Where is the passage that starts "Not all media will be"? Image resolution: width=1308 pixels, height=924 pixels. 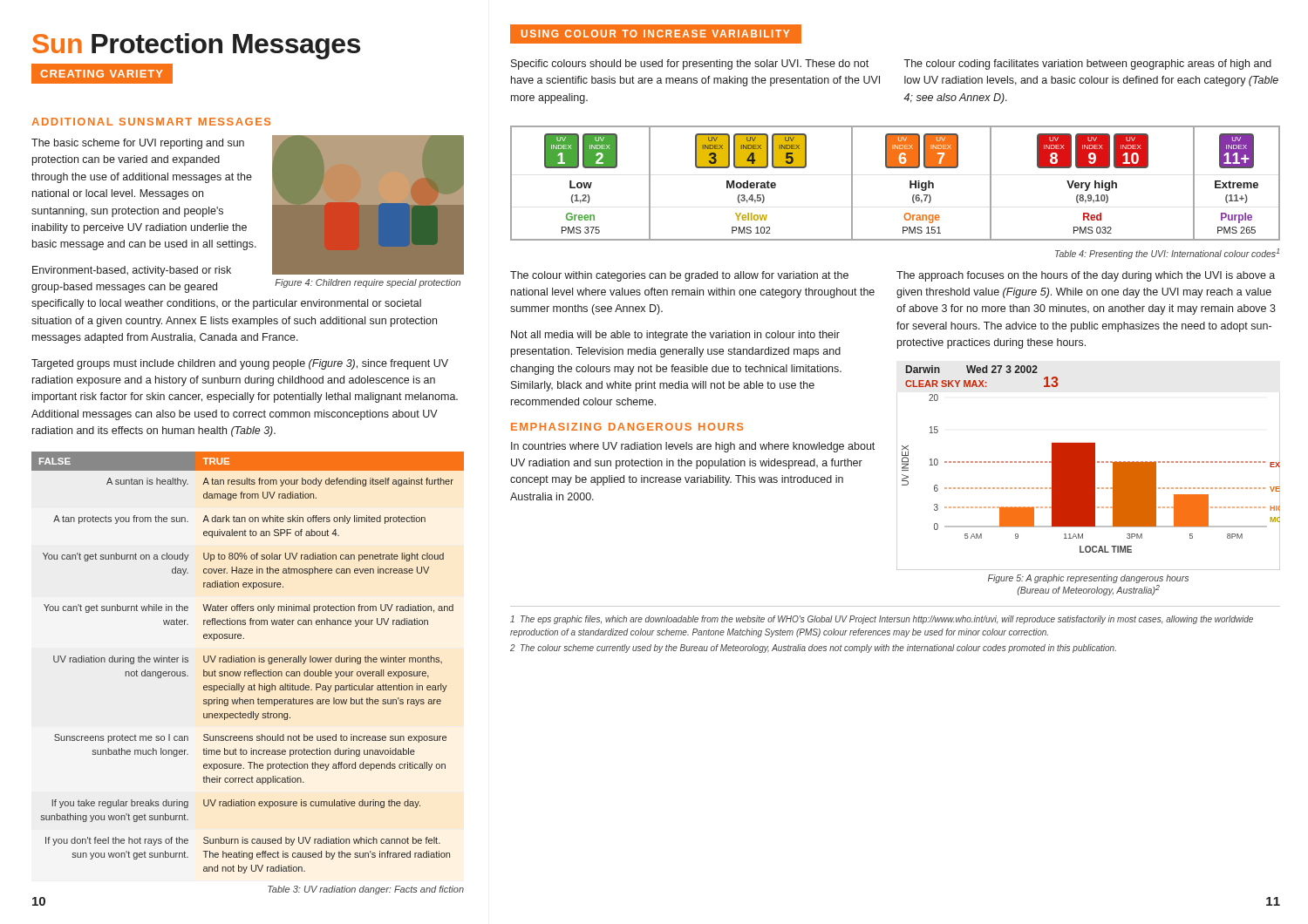point(676,368)
